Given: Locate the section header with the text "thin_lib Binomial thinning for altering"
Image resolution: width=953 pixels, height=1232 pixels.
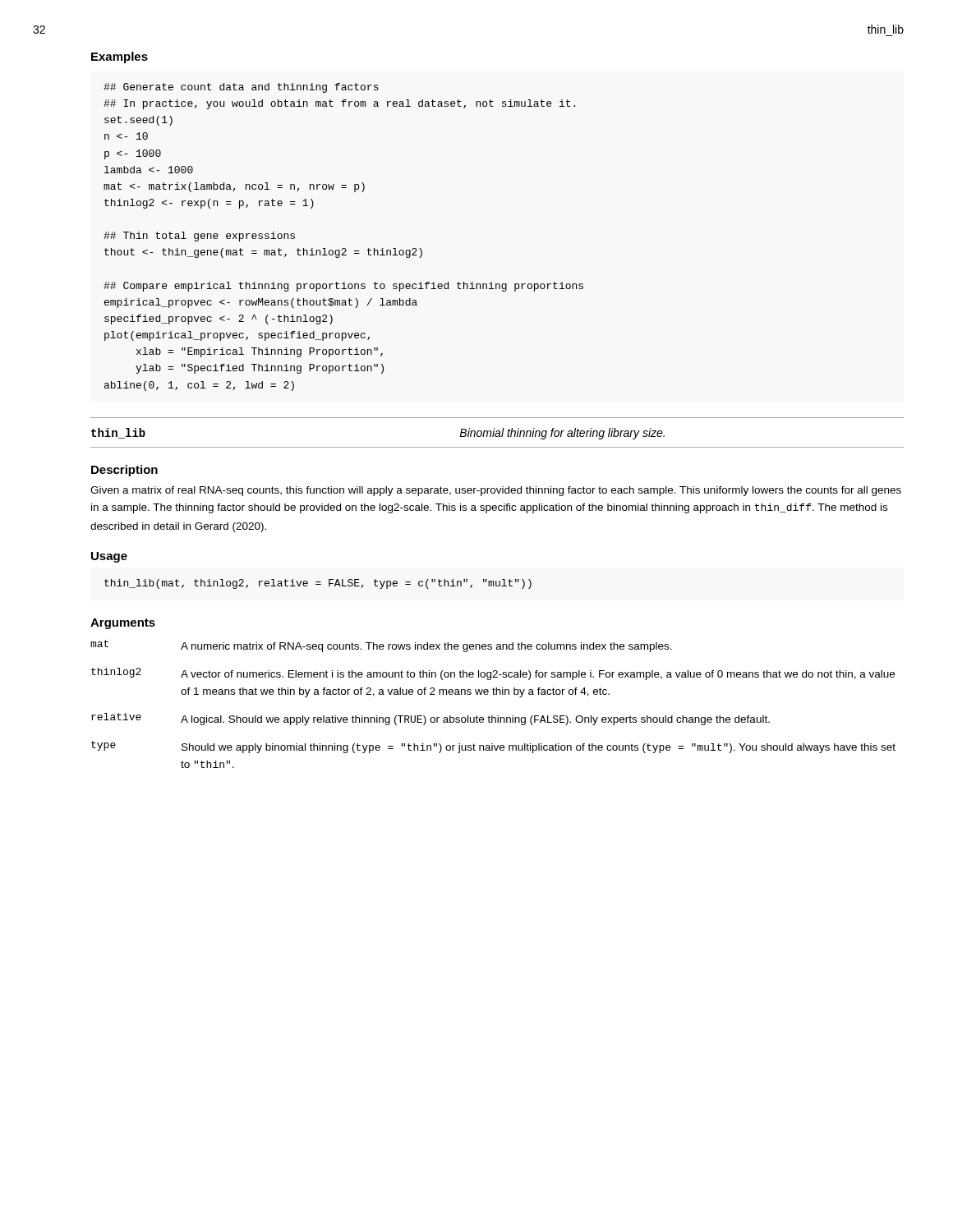Looking at the screenshot, I should pos(497,433).
